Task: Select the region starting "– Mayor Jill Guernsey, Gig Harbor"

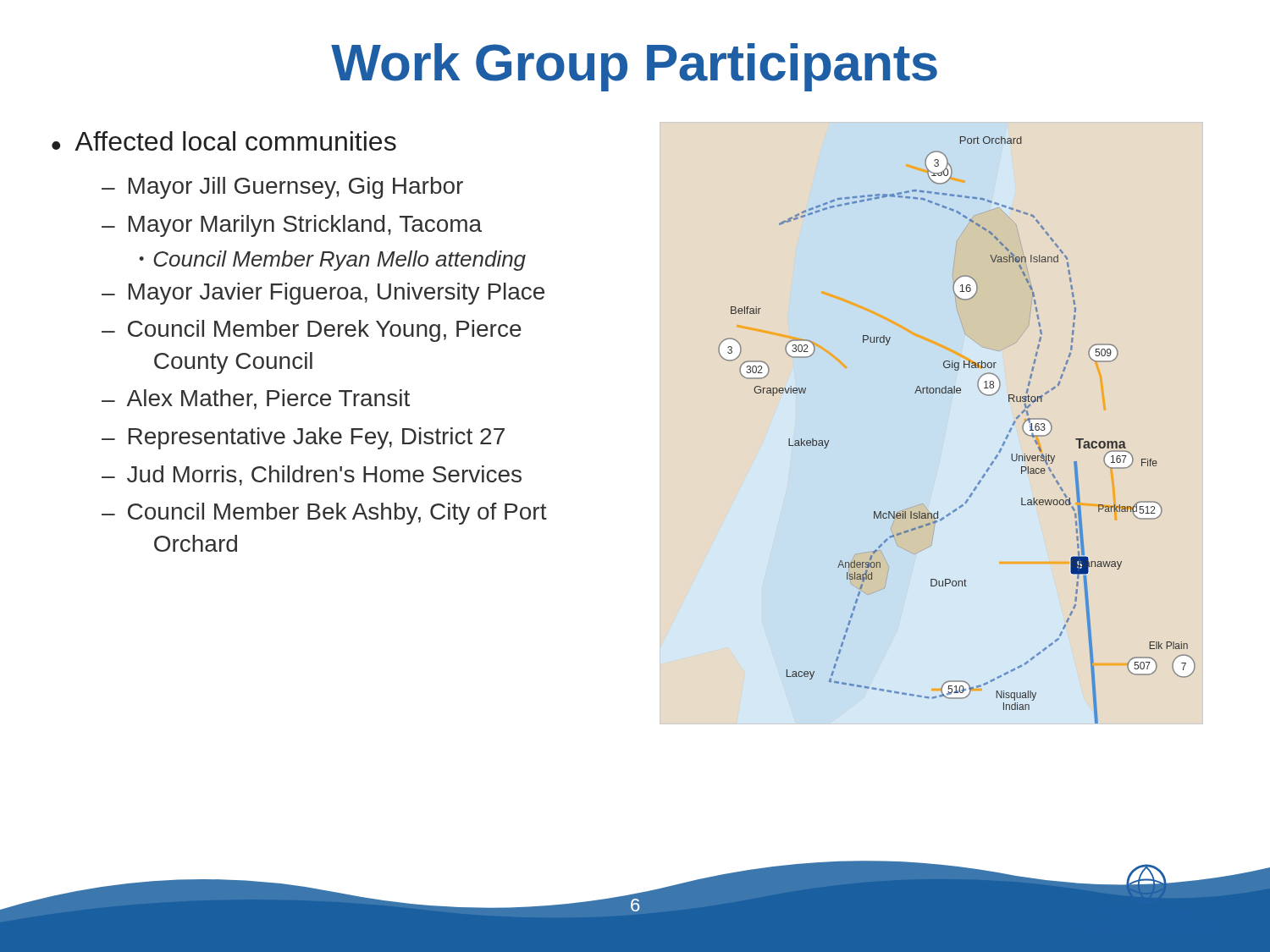Action: (283, 187)
